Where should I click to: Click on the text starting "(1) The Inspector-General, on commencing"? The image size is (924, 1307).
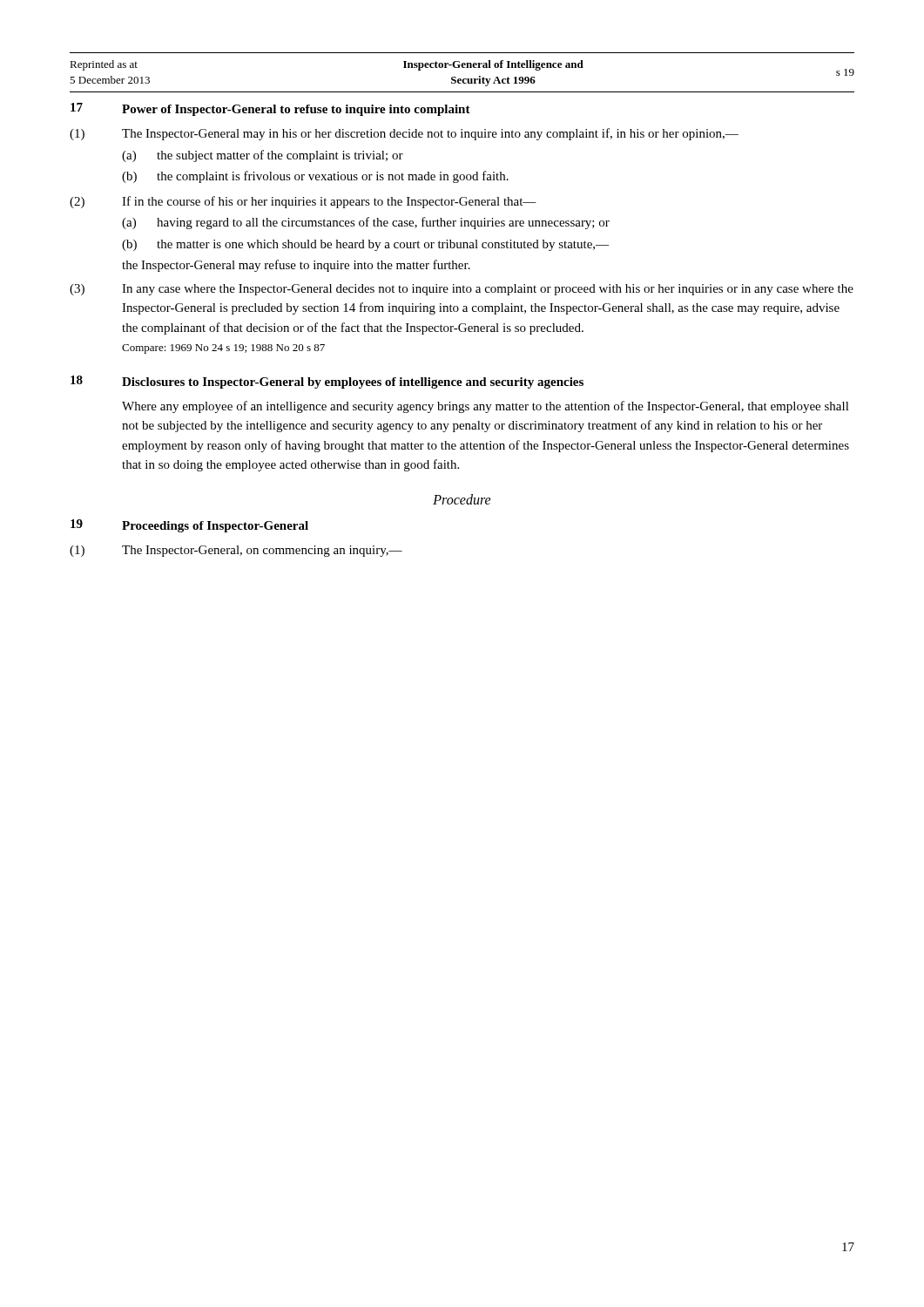click(x=236, y=551)
